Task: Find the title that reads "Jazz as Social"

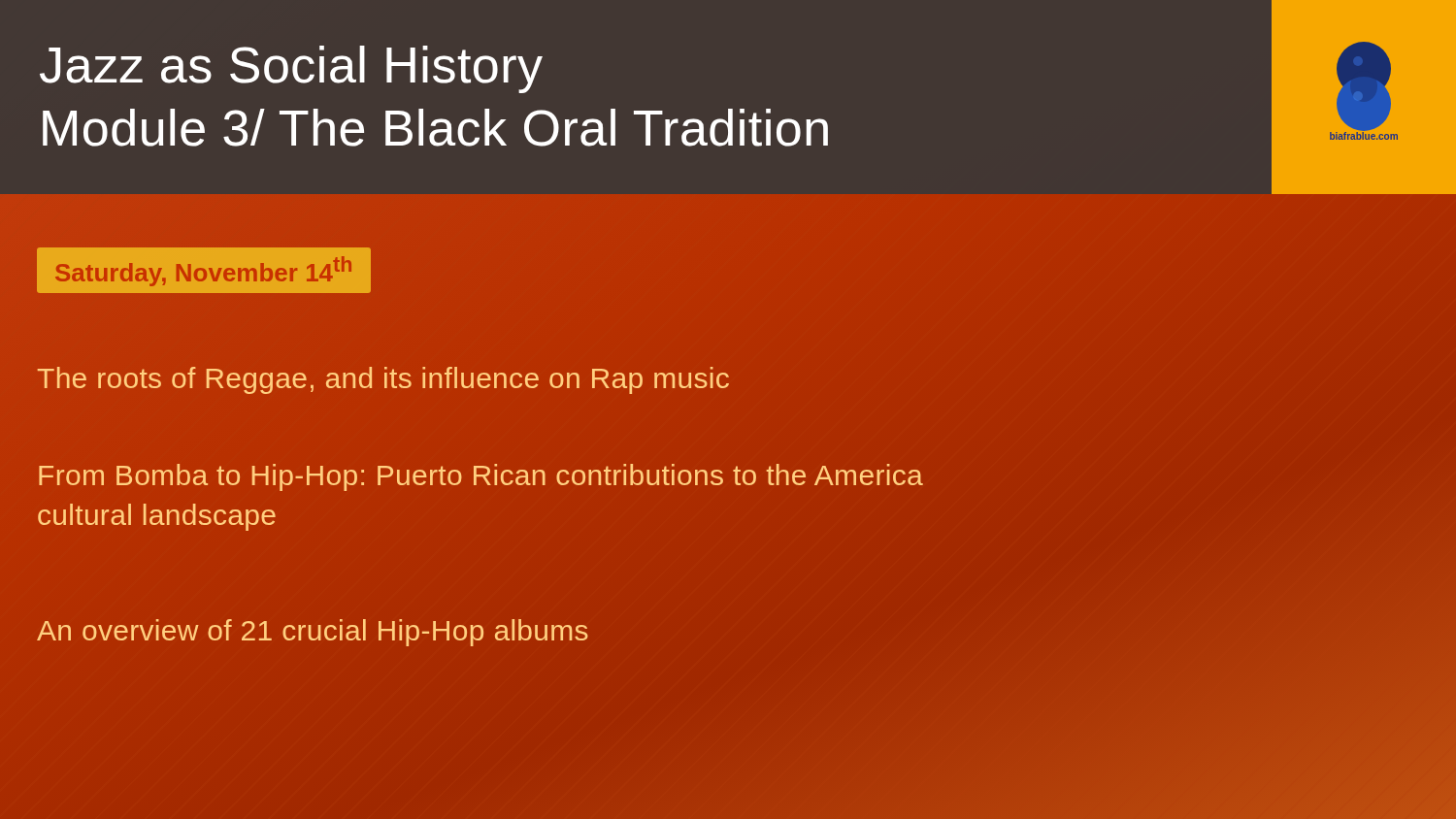Action: coord(435,97)
